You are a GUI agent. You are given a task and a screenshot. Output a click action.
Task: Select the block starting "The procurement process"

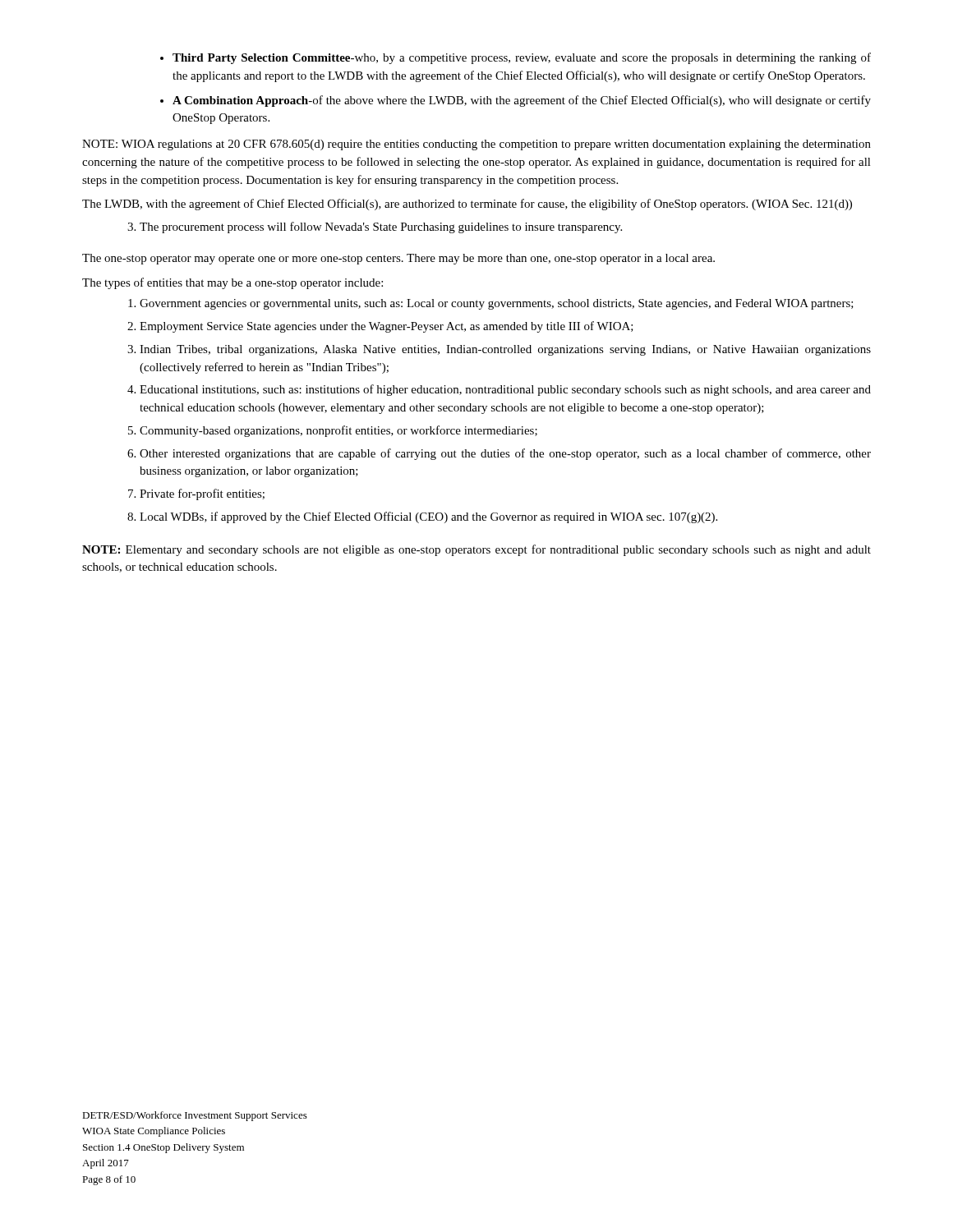pyautogui.click(x=493, y=227)
